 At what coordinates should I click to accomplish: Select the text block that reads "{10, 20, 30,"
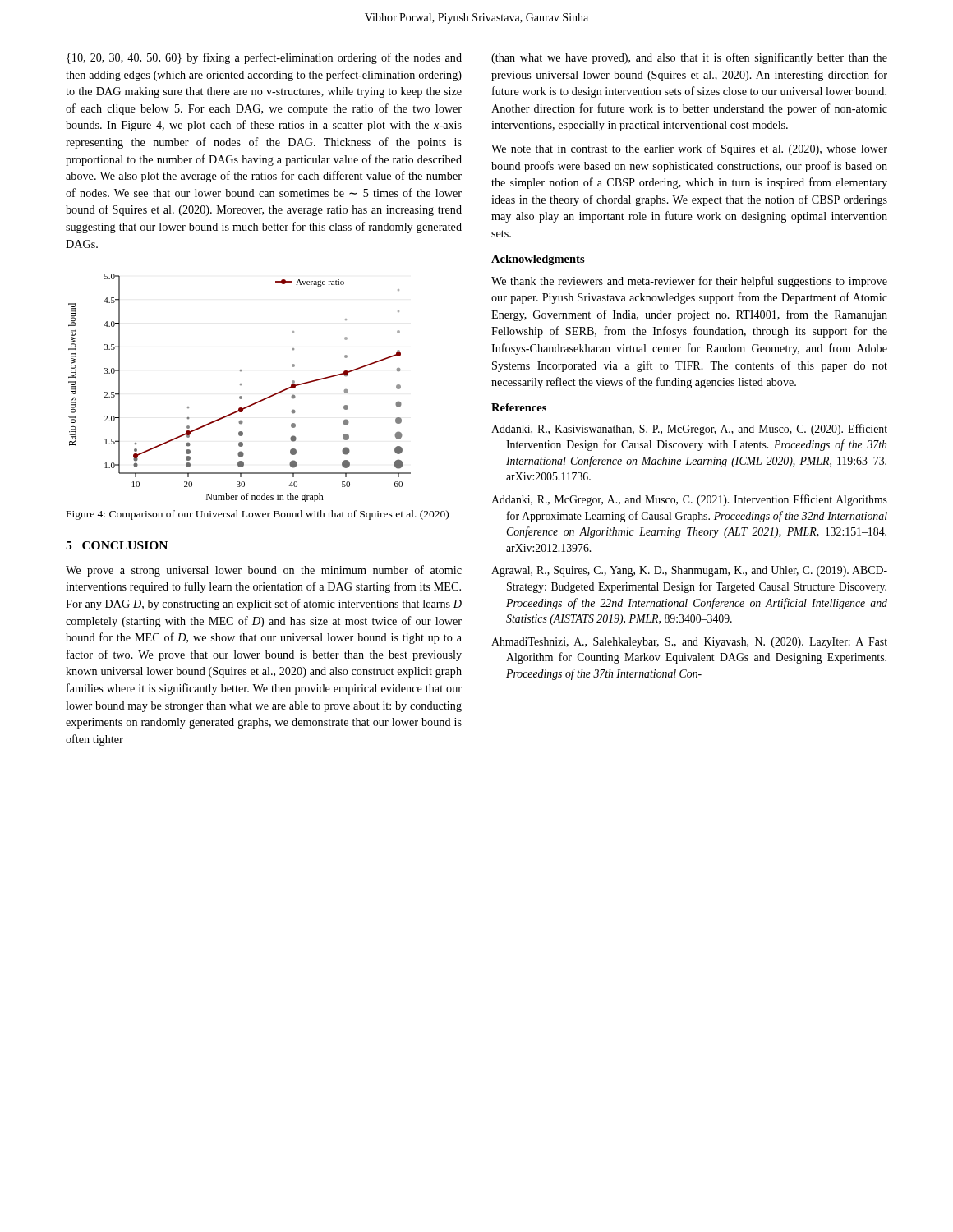[x=264, y=151]
